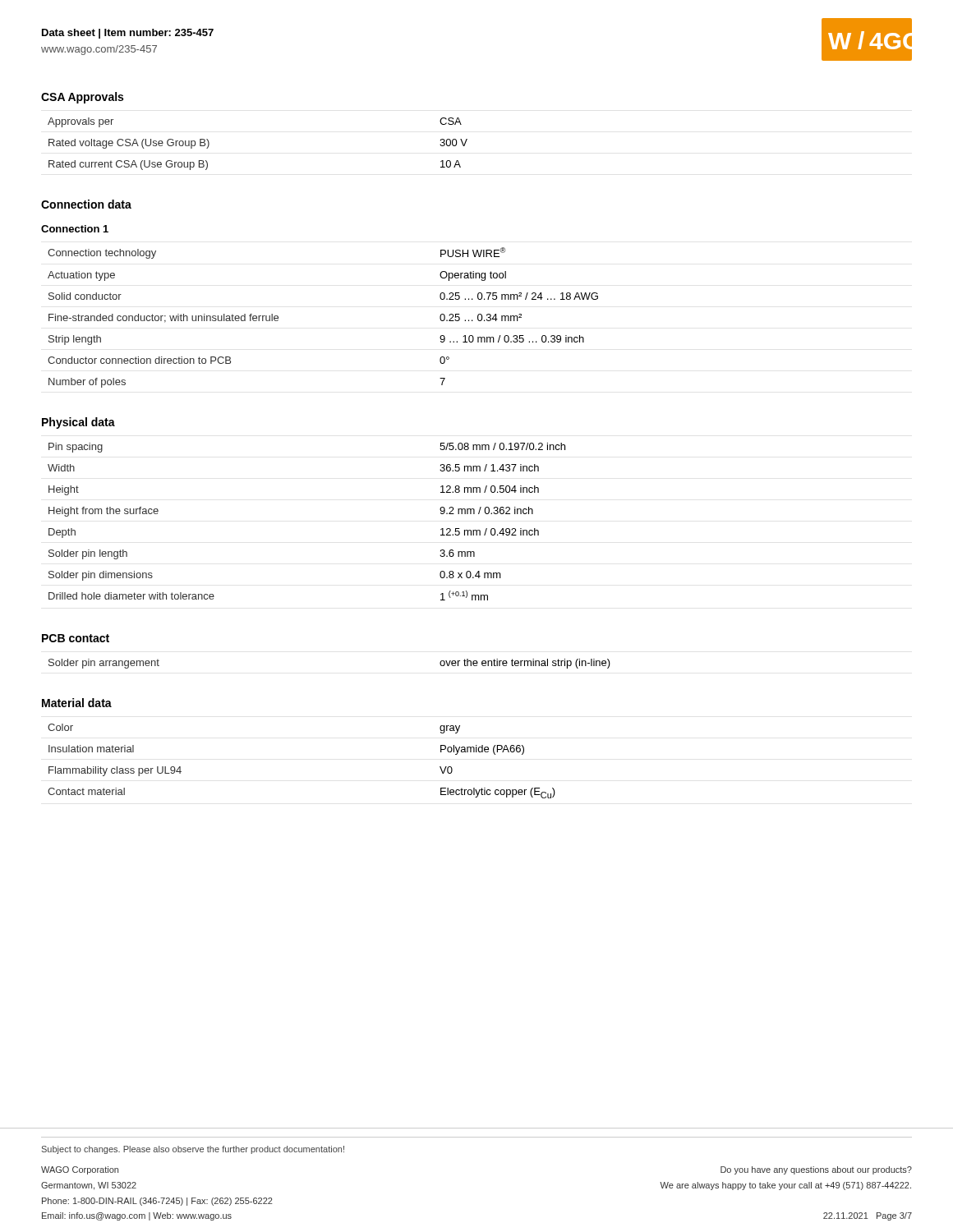This screenshot has height=1232, width=953.
Task: Click on the table containing "Solder pin arrangement"
Action: tap(476, 662)
